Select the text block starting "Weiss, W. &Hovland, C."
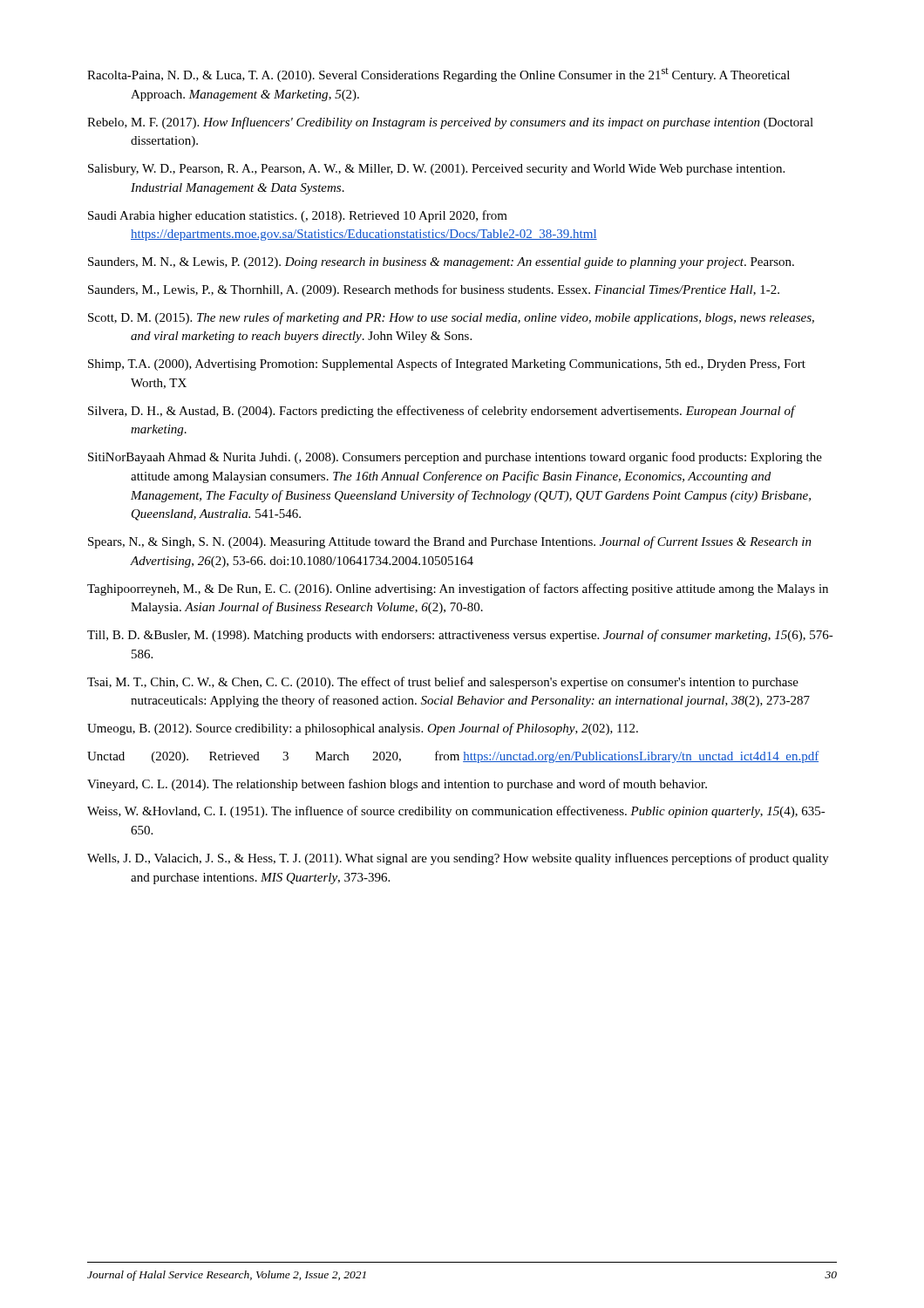The width and height of the screenshot is (924, 1308). (456, 821)
